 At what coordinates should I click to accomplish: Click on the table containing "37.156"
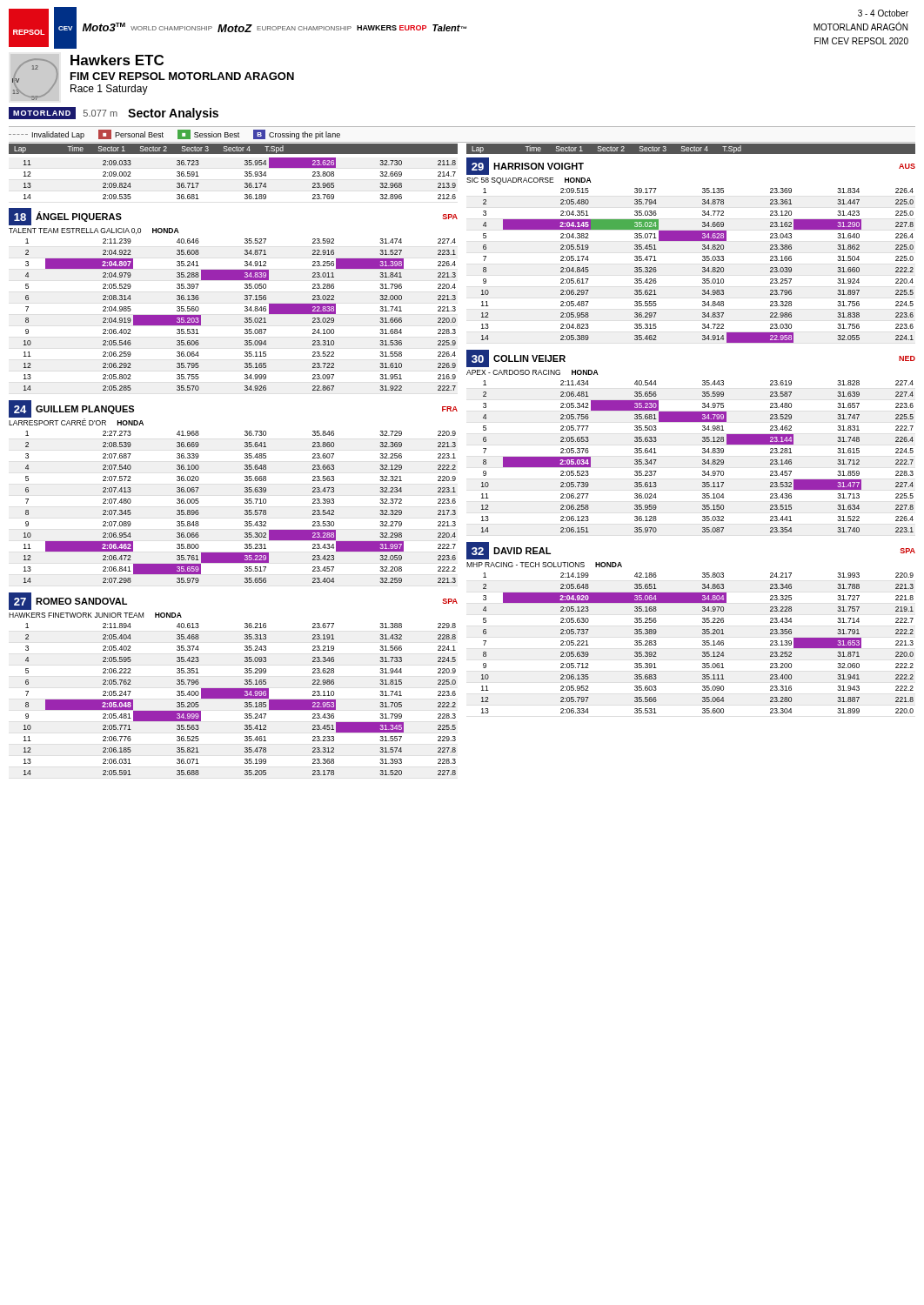pyautogui.click(x=233, y=315)
